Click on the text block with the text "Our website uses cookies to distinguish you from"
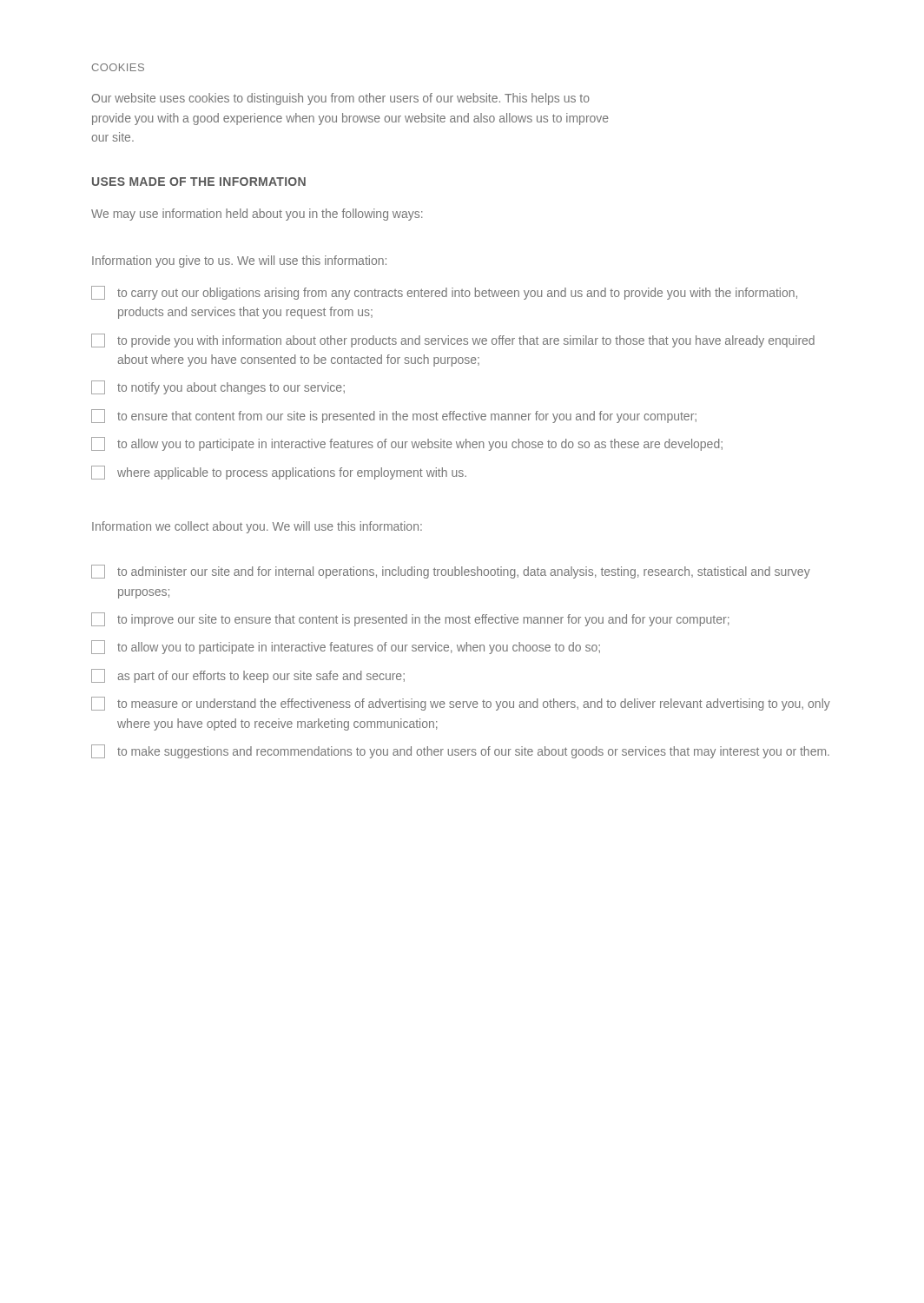The image size is (924, 1303). click(x=350, y=118)
